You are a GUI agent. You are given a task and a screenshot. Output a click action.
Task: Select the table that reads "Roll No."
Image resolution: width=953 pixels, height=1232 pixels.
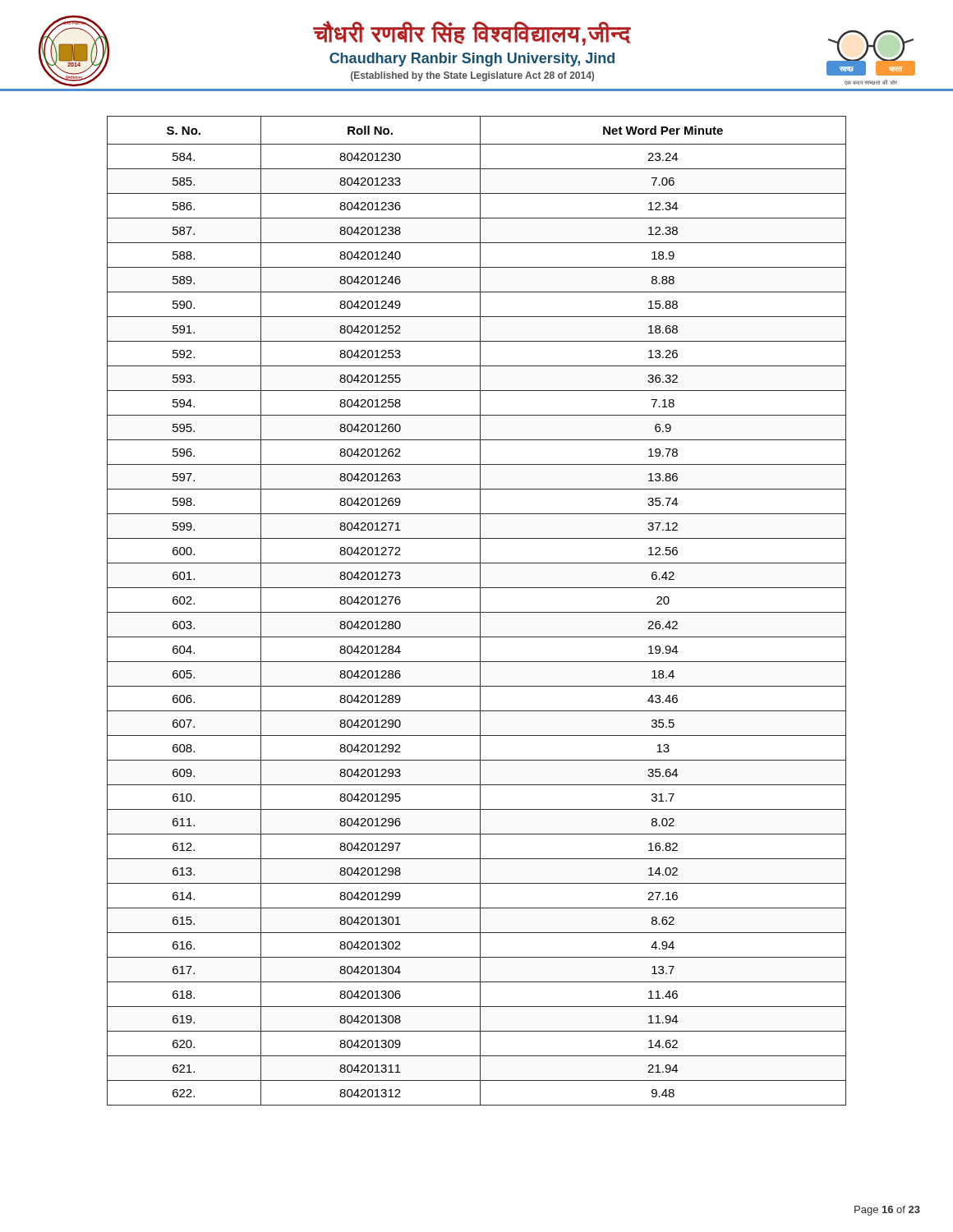[476, 611]
